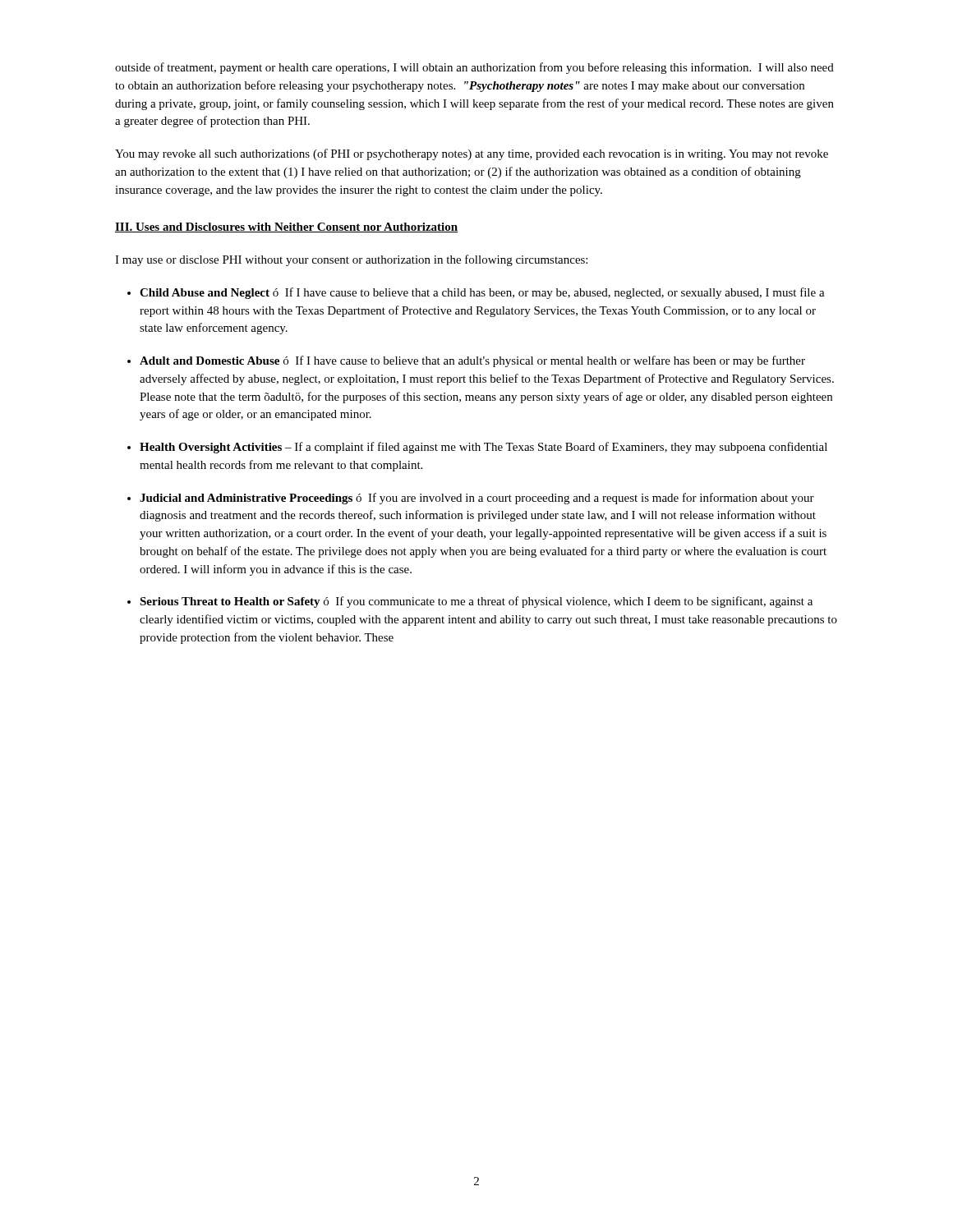Click on the element starting "You may revoke all such authorizations"
The height and width of the screenshot is (1232, 953).
[x=472, y=171]
